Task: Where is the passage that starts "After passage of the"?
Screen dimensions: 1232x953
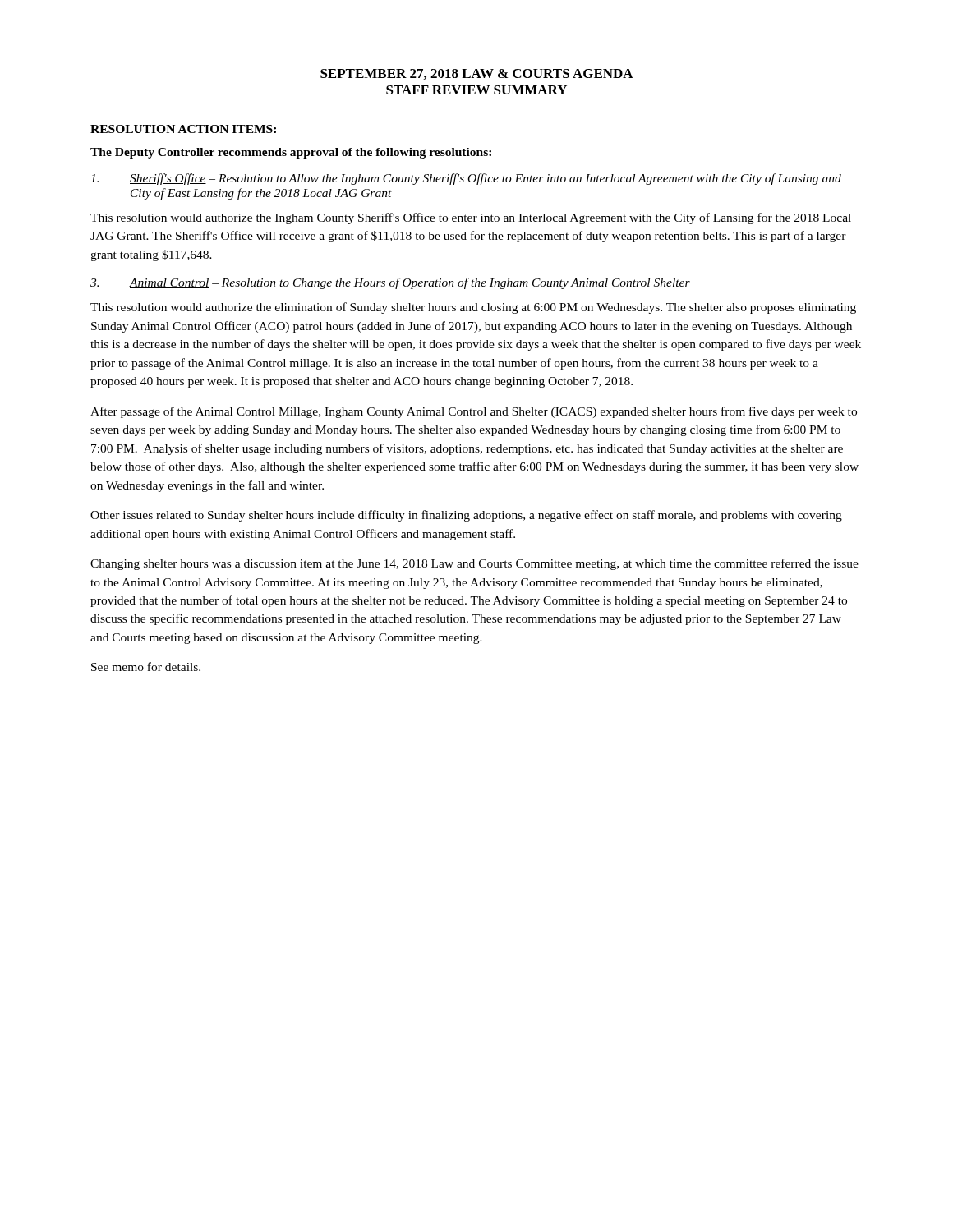Action: pos(474,448)
